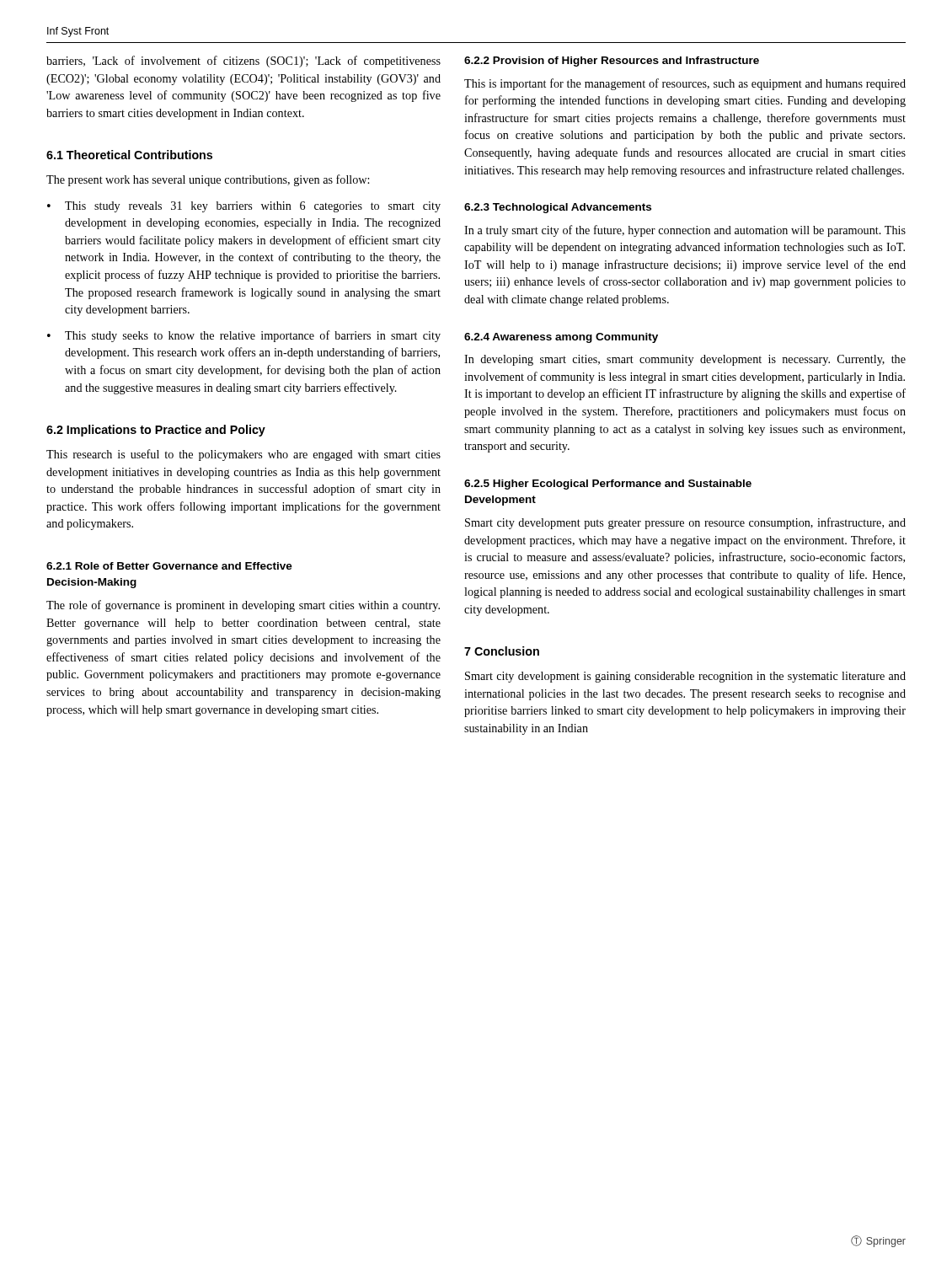The height and width of the screenshot is (1264, 952).
Task: Find the block on this page that starts "In developing smart cities, smart community"
Action: 685,403
